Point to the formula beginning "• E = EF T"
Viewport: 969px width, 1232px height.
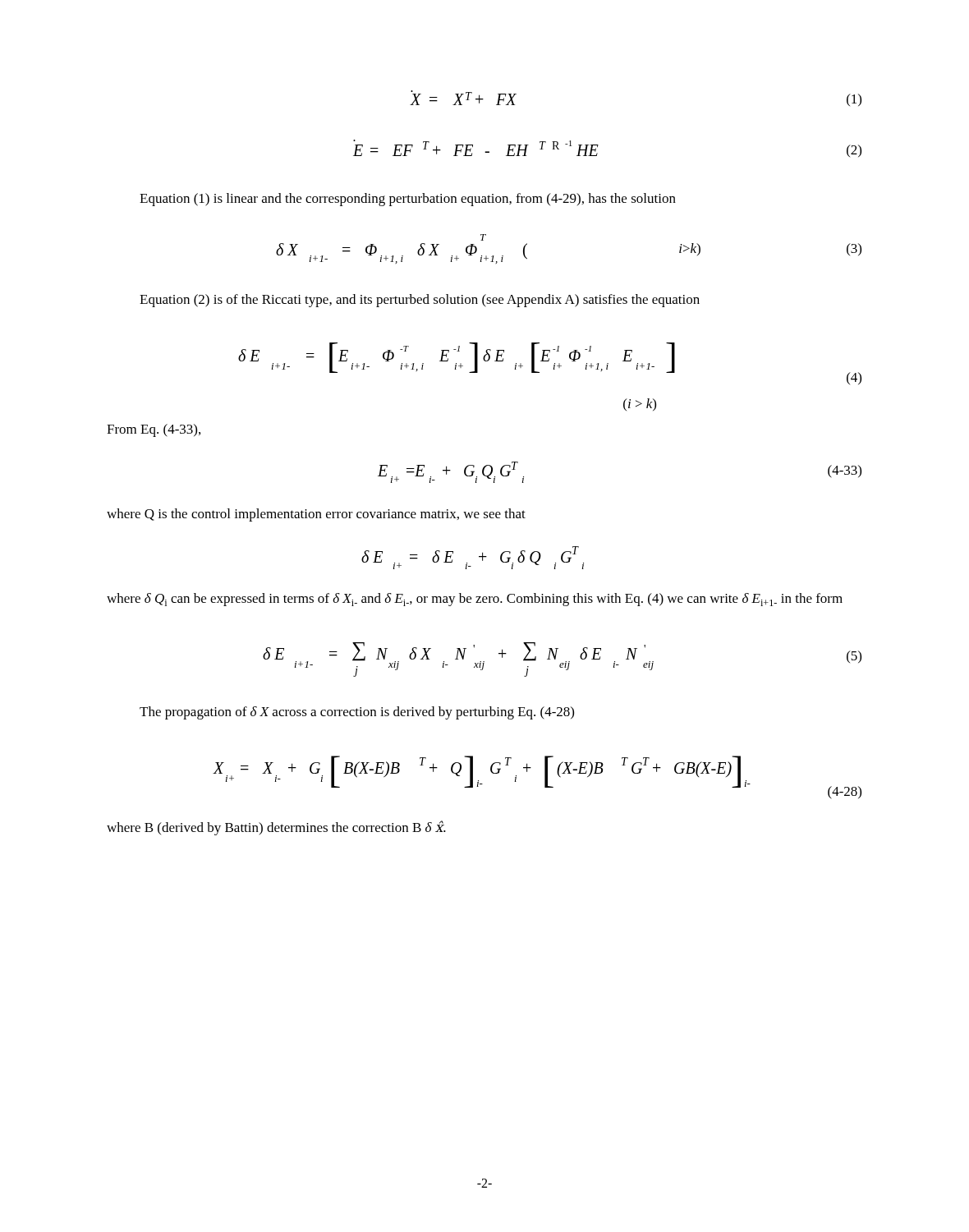(x=484, y=150)
